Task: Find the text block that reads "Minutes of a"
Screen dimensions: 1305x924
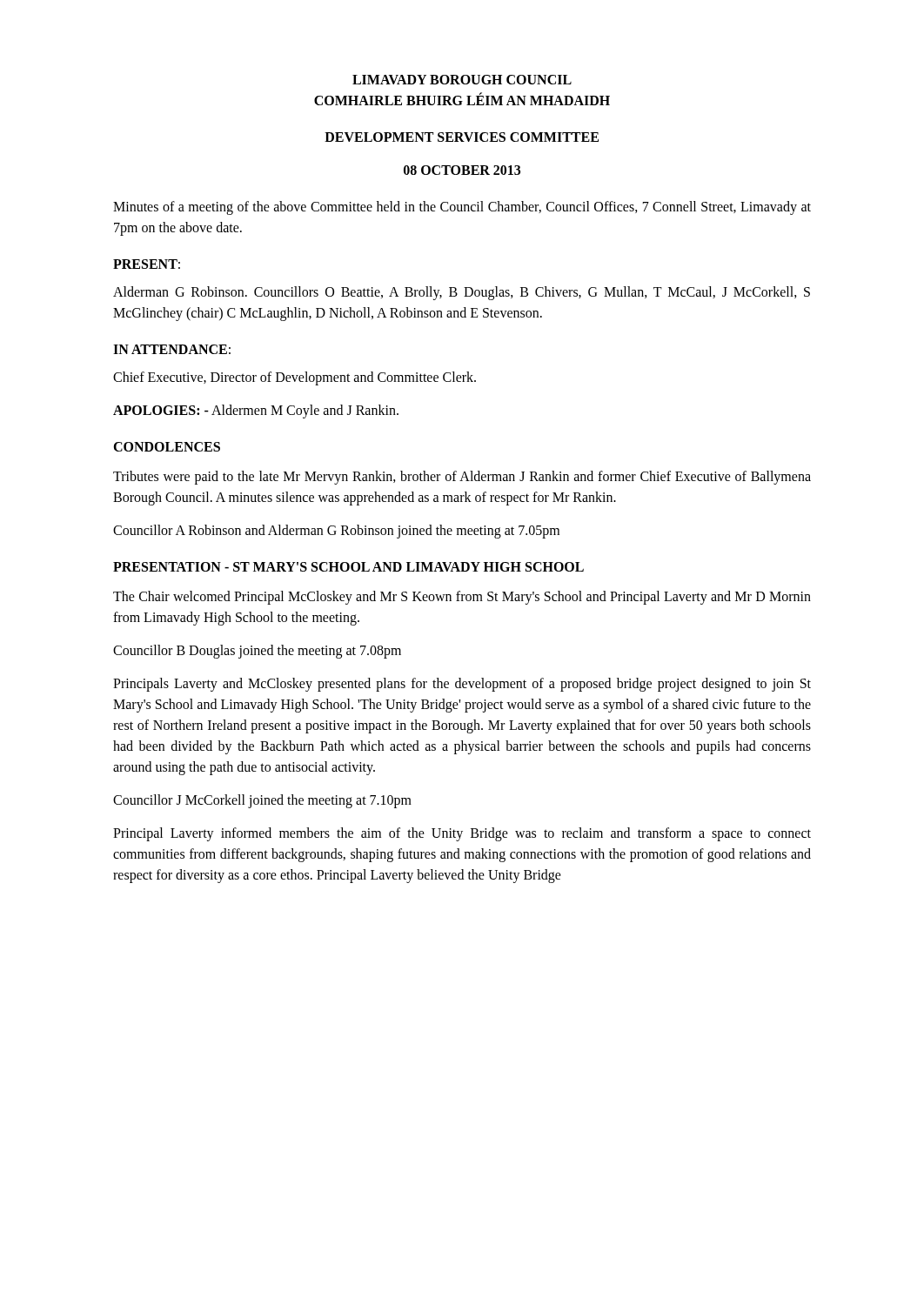Action: coord(462,218)
